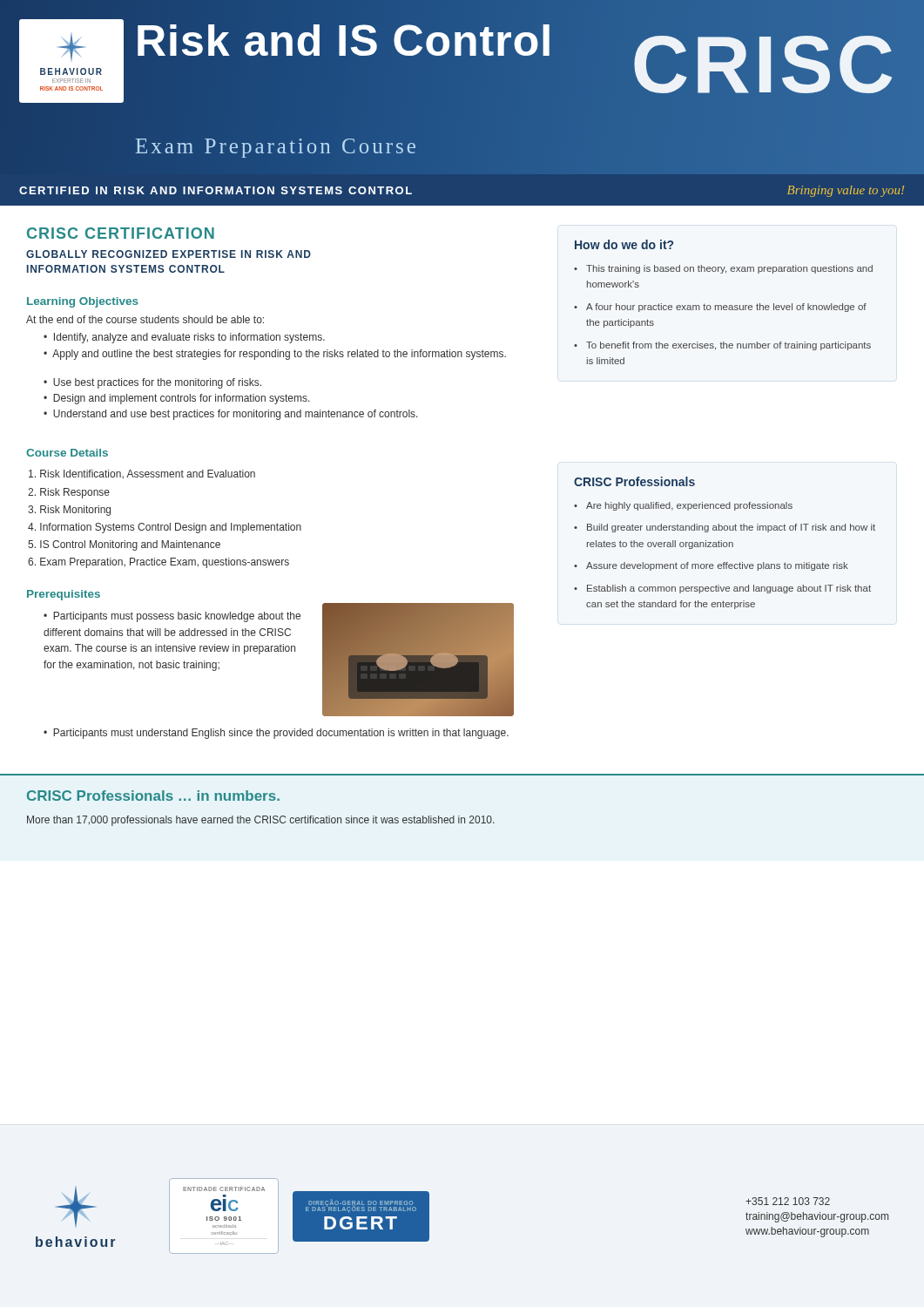
Task: Locate the text block that says "GLOBALLY RECOGNIZED EXPERTISE IN RISK ANDINFORMATION SYSTEMS"
Action: tap(187, 262)
